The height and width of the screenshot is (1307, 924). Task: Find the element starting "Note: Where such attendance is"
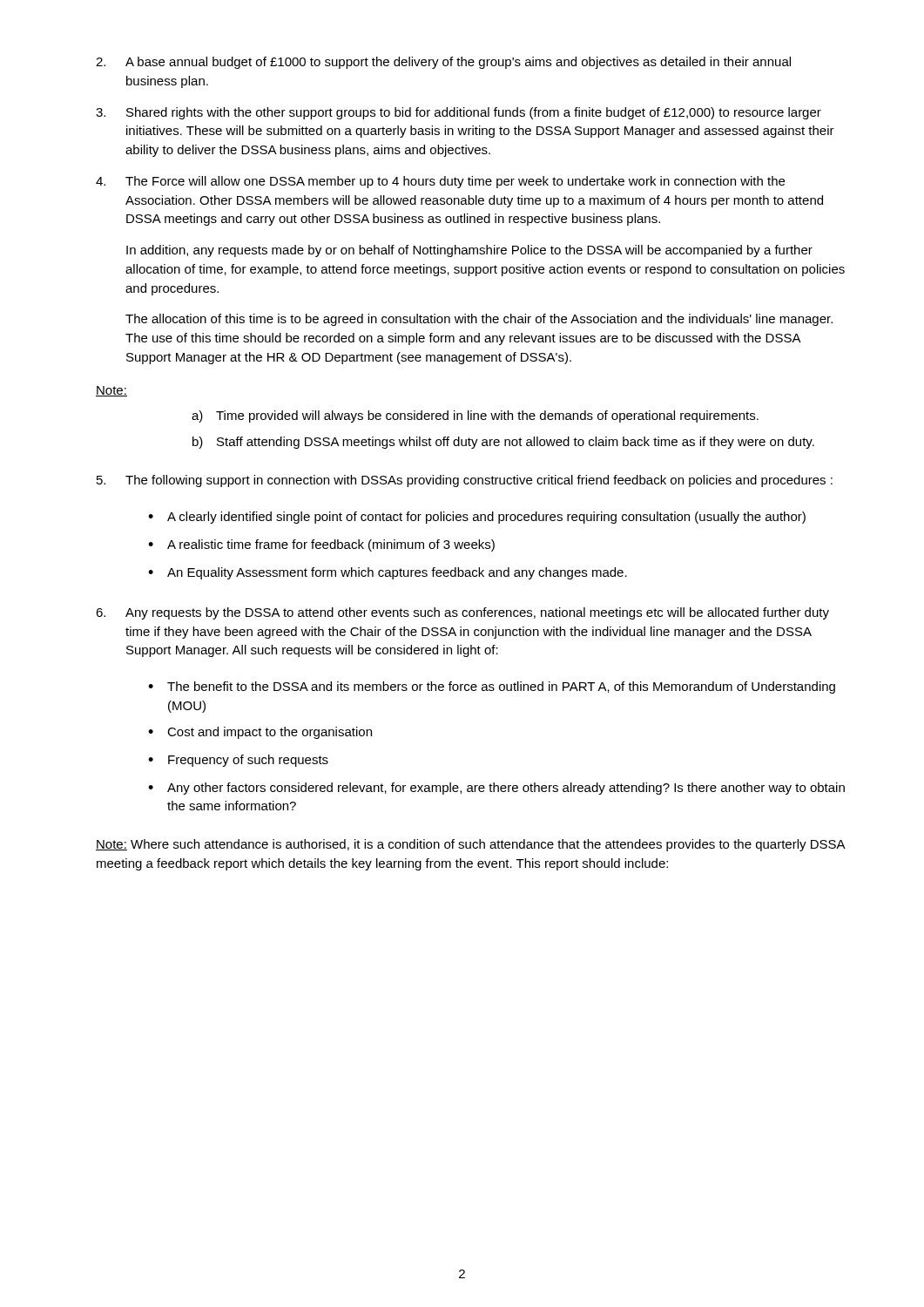pyautogui.click(x=470, y=854)
